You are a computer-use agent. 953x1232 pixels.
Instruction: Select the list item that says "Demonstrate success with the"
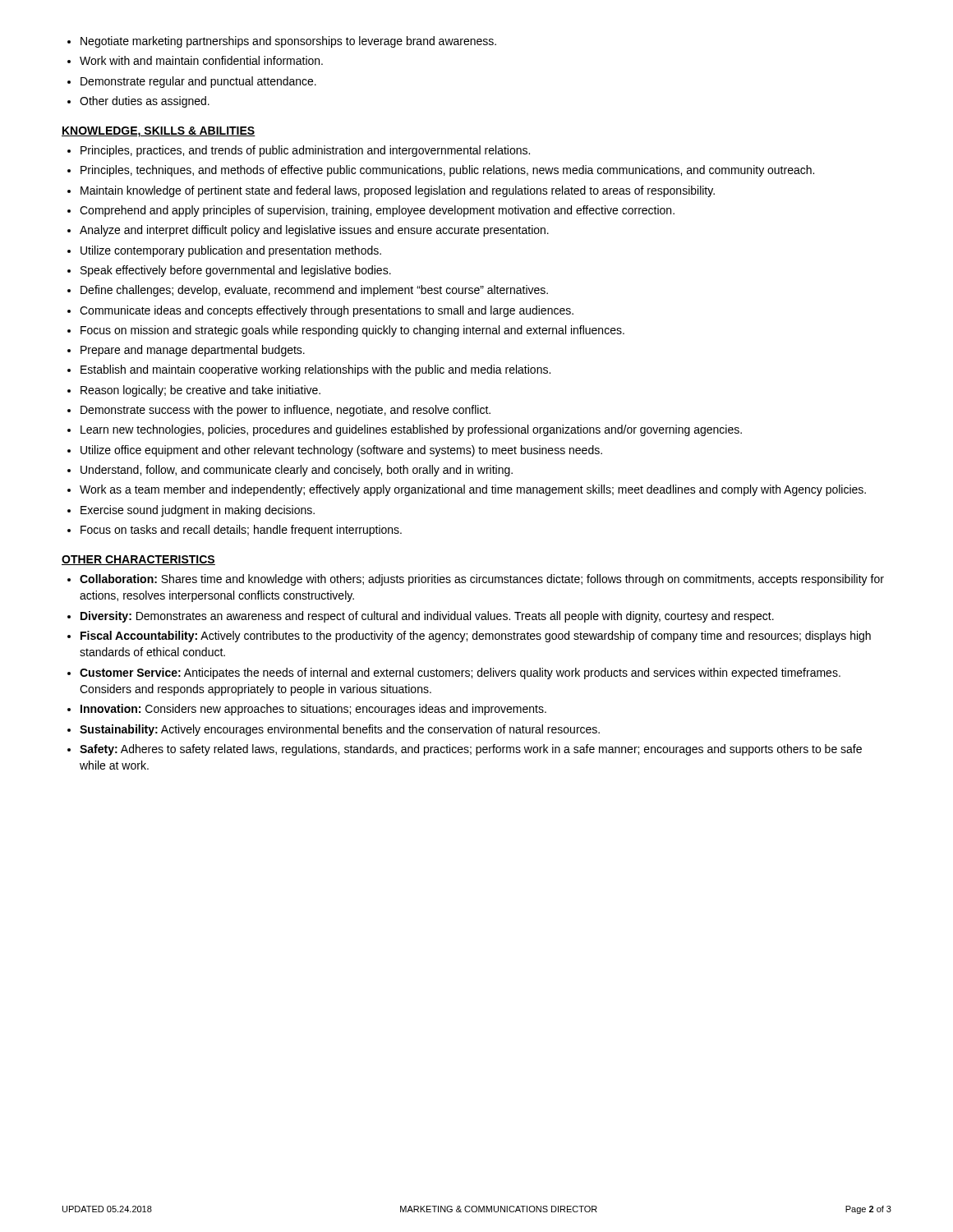pos(486,410)
